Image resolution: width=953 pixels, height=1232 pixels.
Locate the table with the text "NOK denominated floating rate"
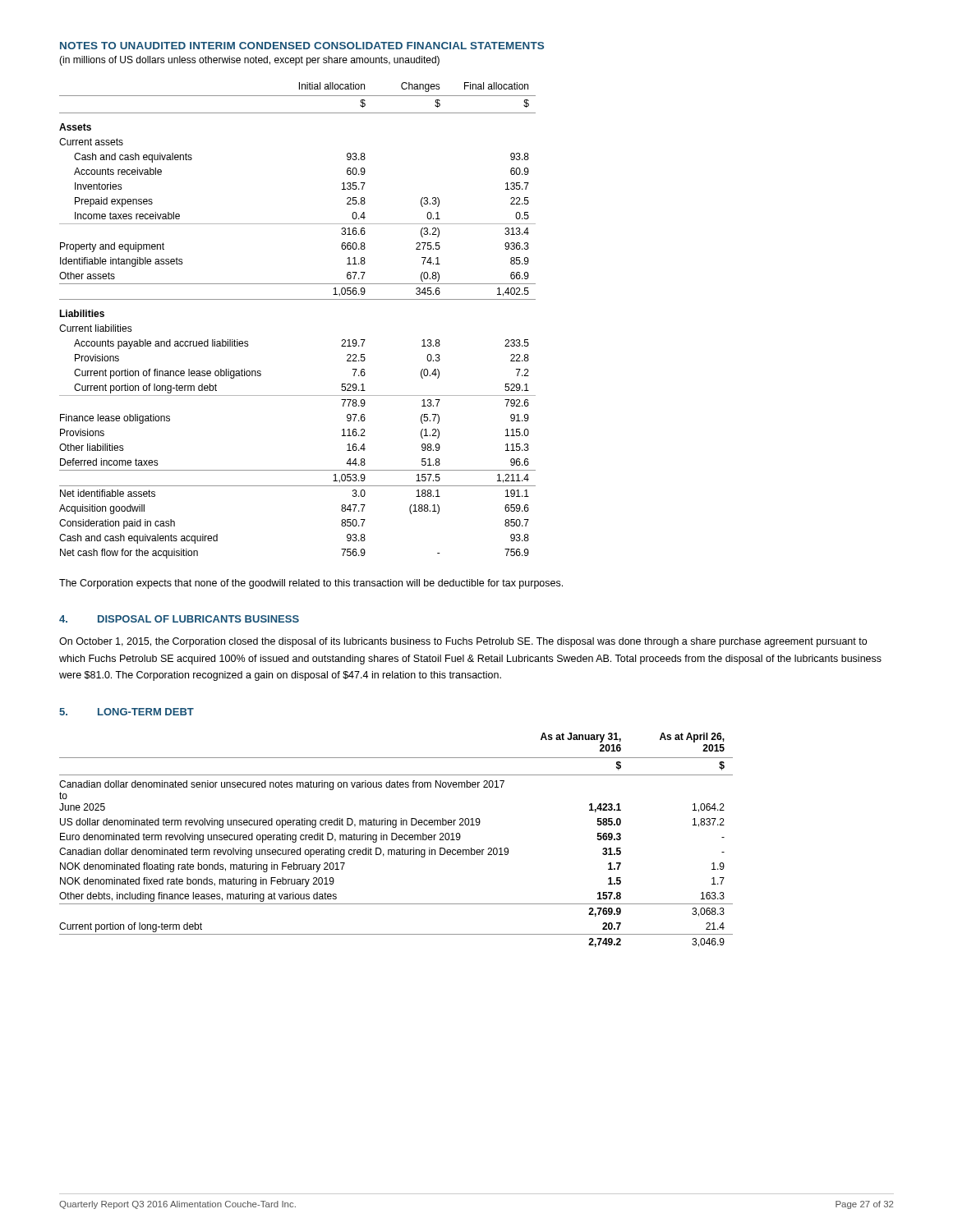tap(476, 839)
